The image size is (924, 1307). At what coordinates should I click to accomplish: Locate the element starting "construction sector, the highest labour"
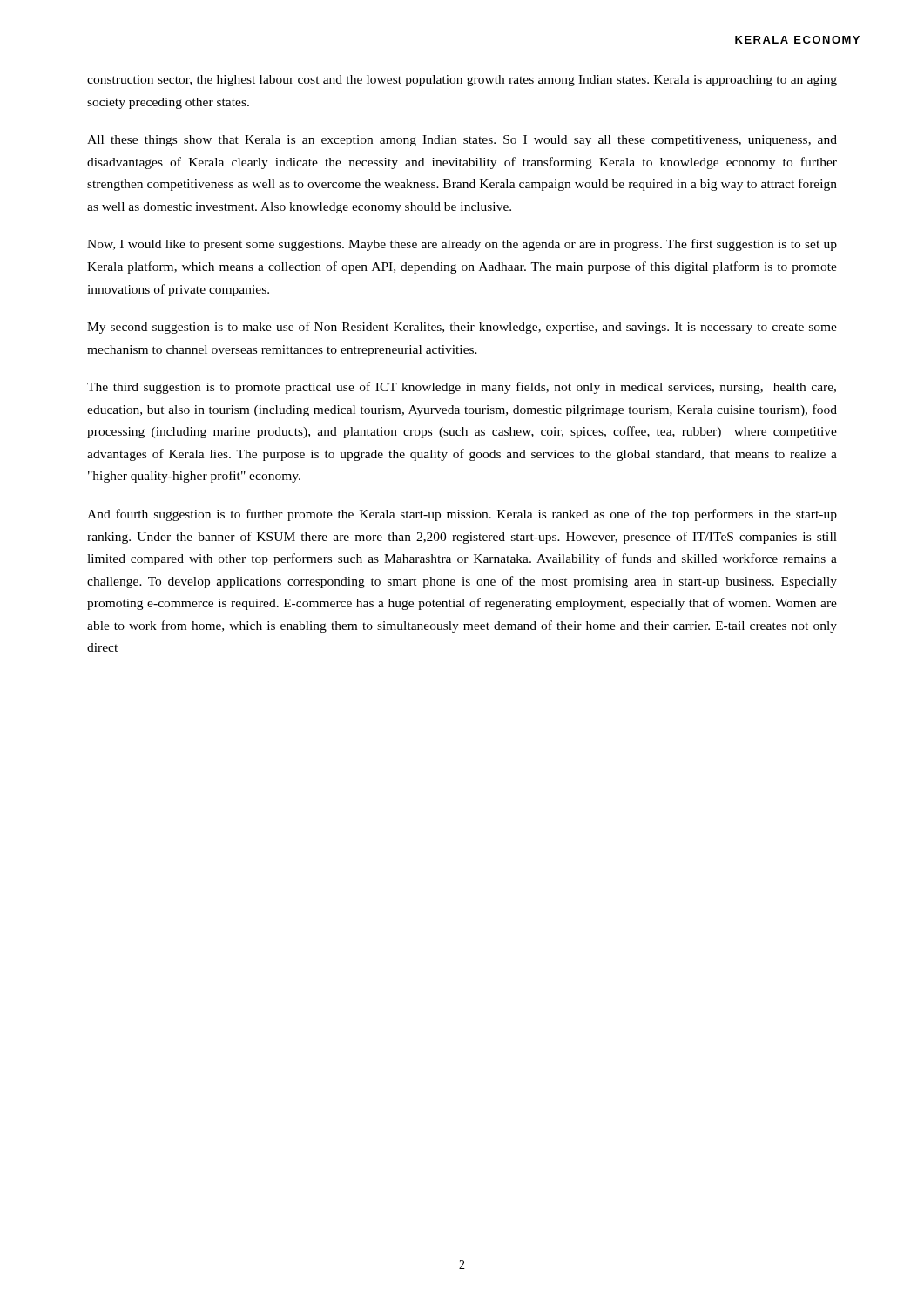[462, 90]
